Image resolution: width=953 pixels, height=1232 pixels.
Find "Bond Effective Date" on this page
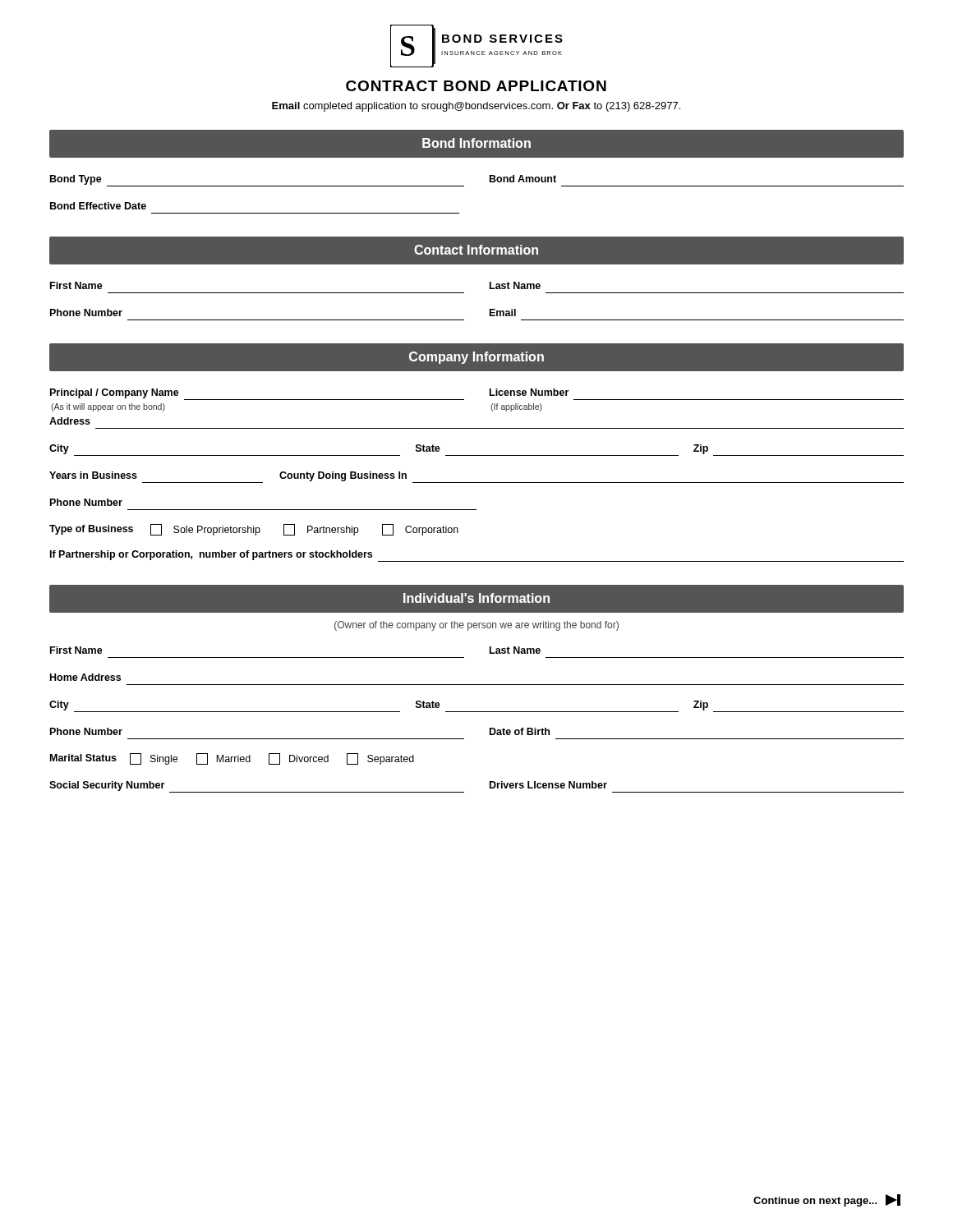coord(254,207)
